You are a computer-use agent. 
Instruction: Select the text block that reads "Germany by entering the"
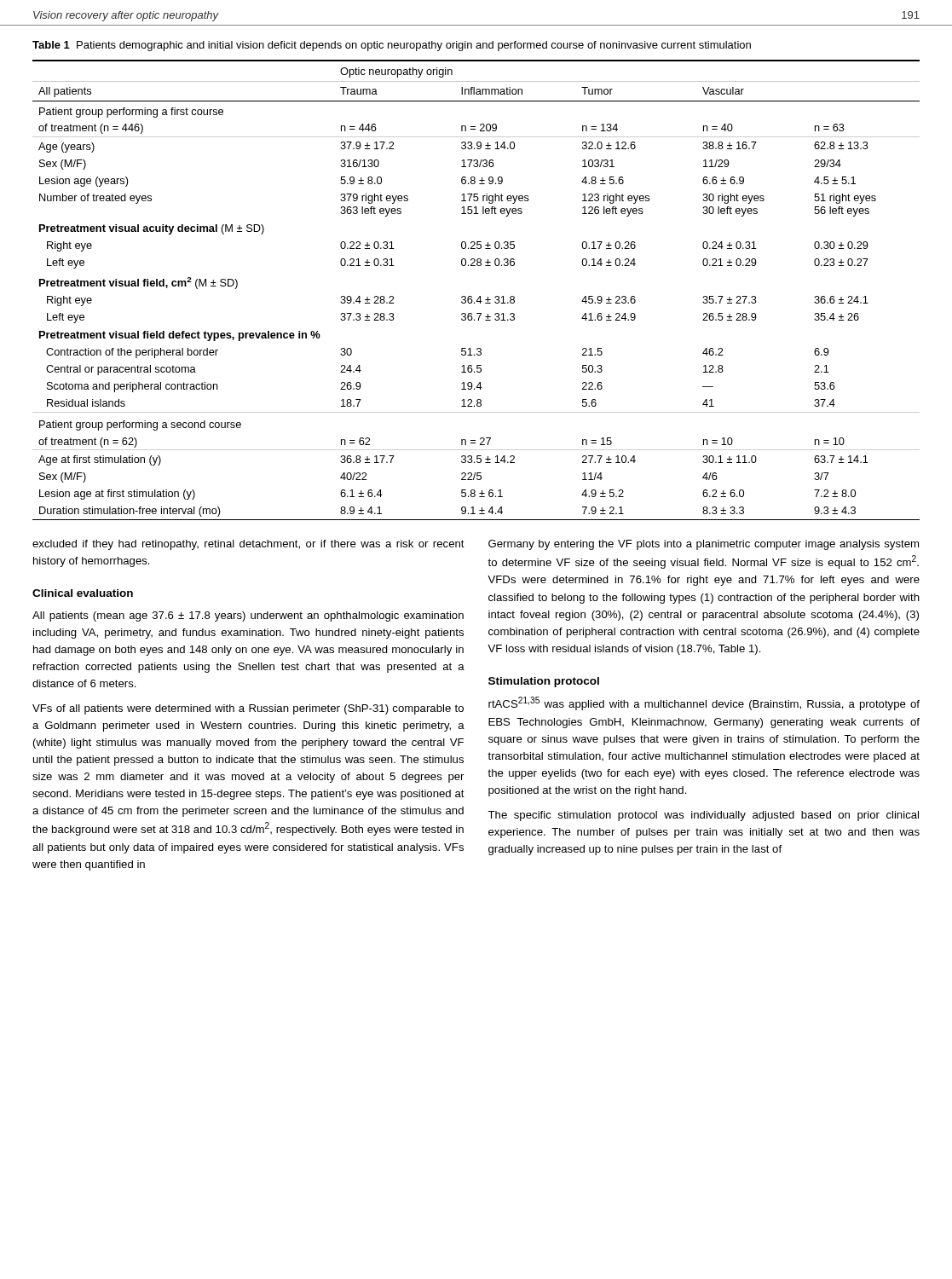click(704, 596)
